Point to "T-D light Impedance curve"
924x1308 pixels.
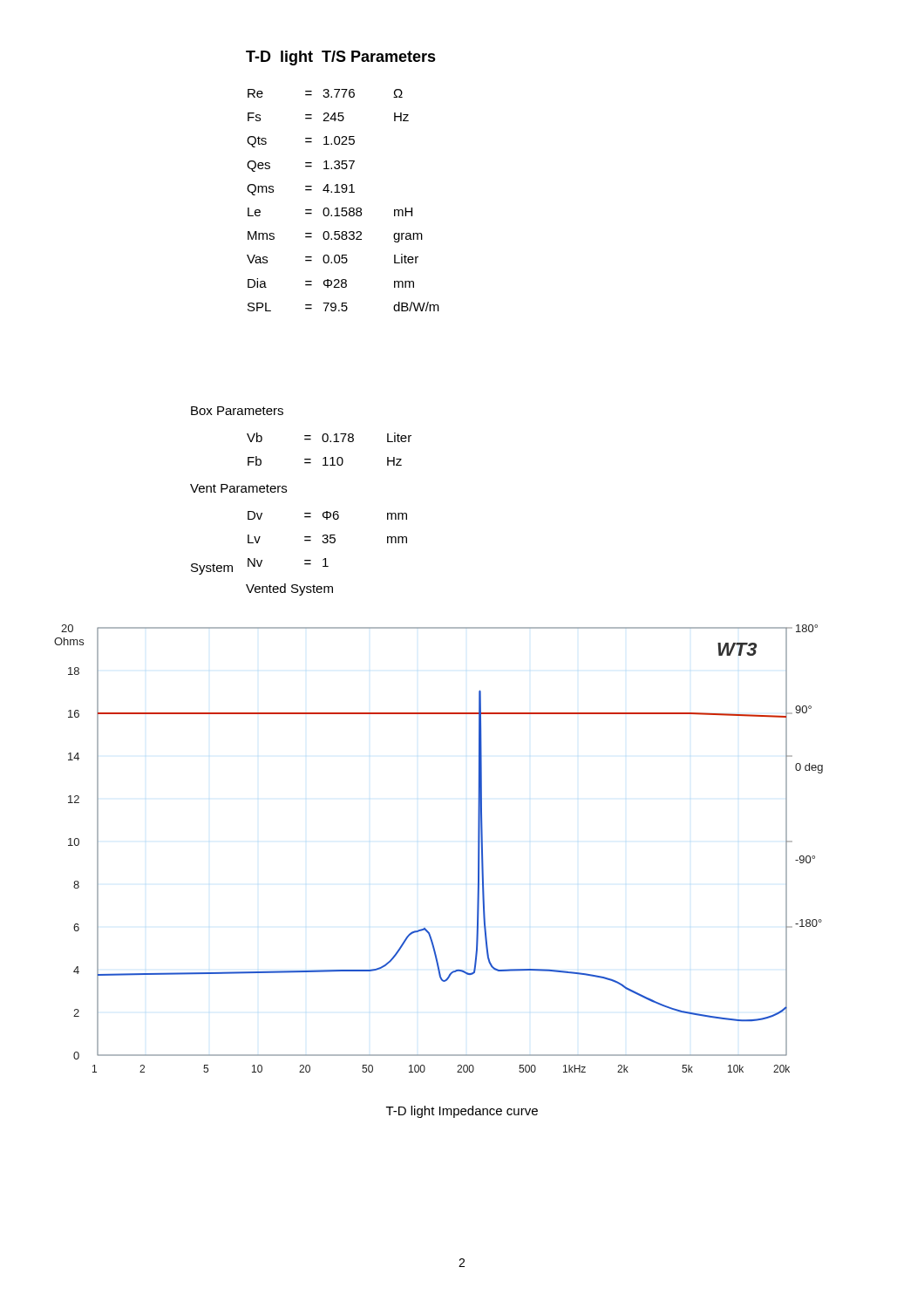point(462,1110)
